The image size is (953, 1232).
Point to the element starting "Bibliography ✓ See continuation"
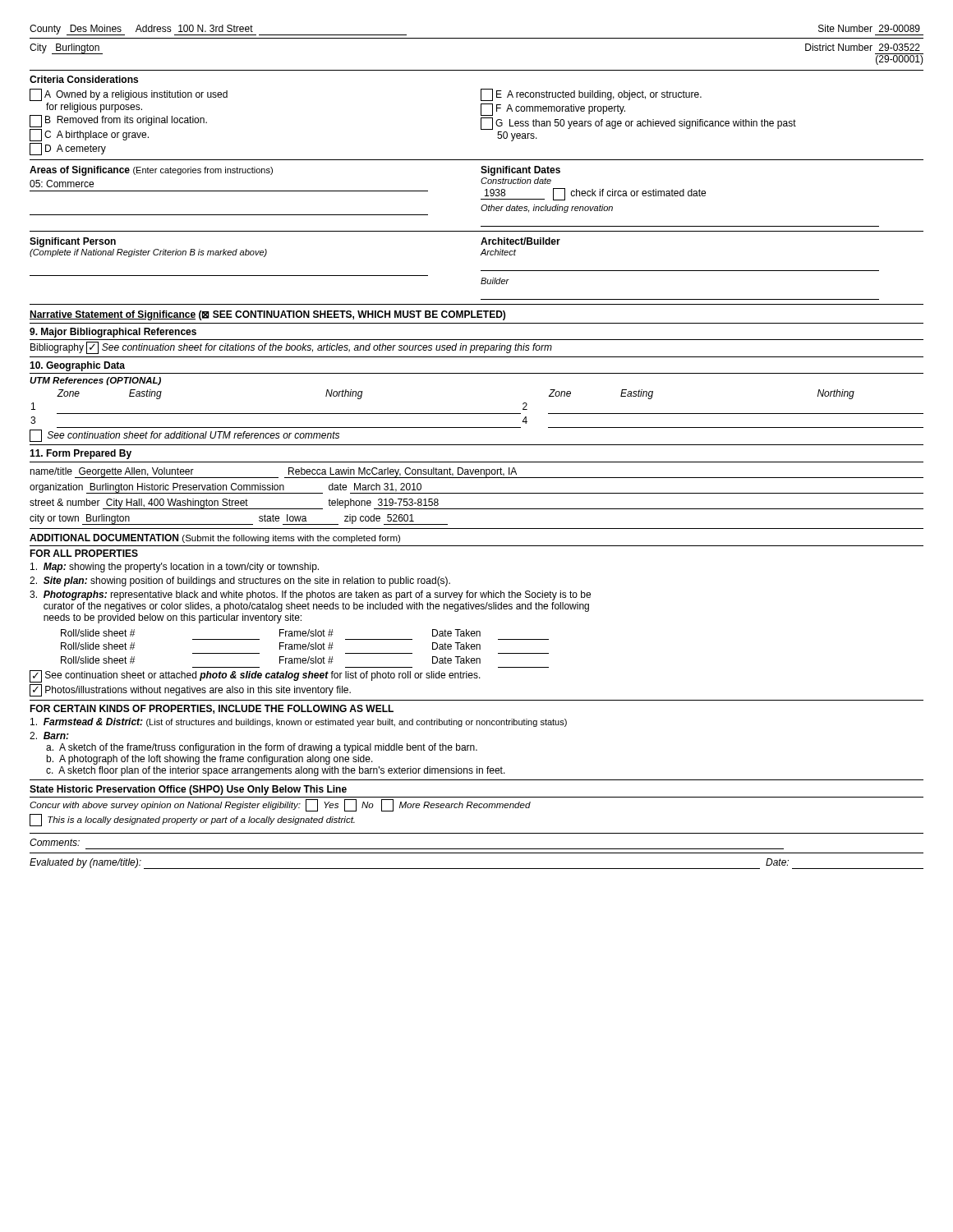291,348
